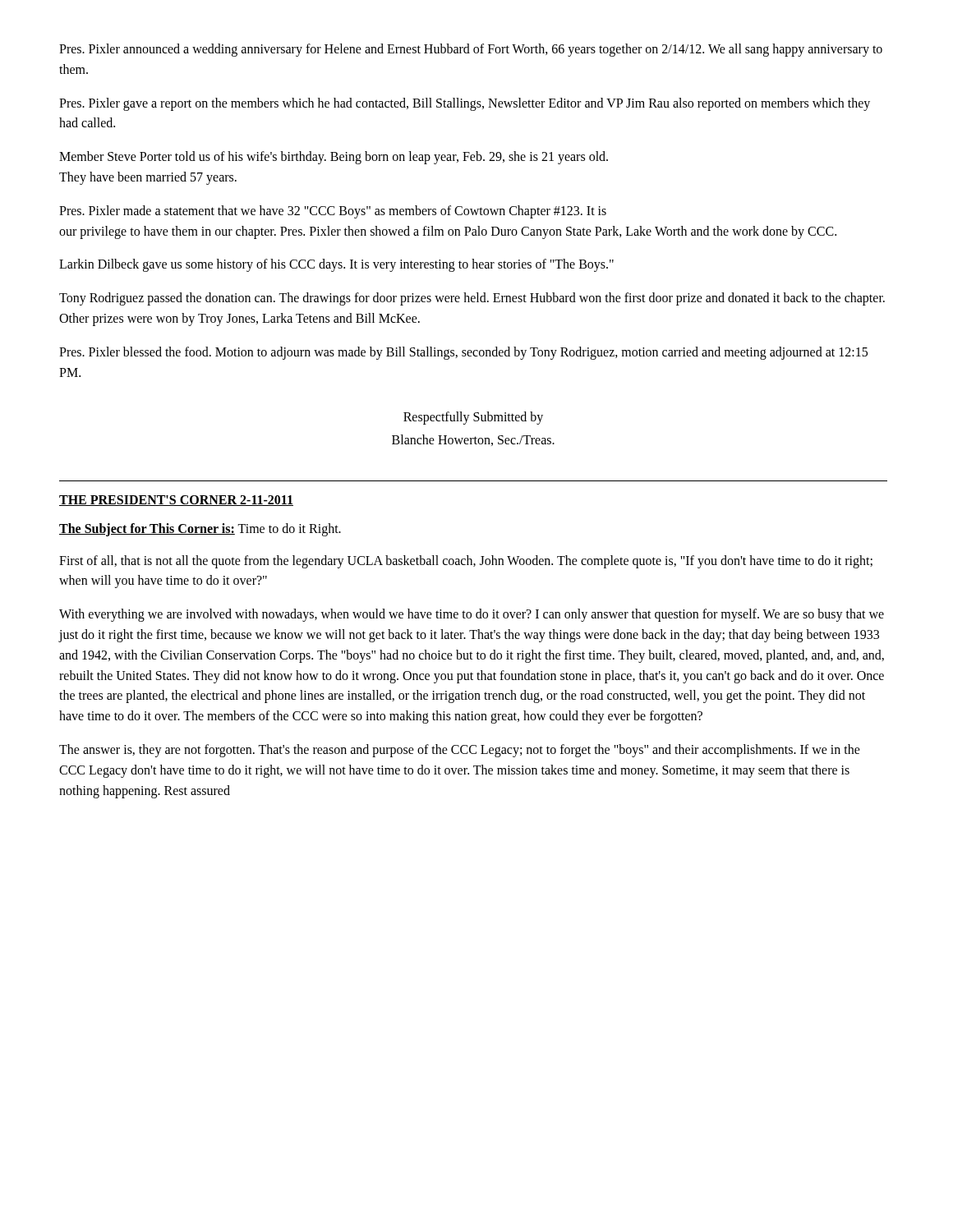Point to the text starting "The Subject for This Corner is: Time"
This screenshot has width=953, height=1232.
200,528
